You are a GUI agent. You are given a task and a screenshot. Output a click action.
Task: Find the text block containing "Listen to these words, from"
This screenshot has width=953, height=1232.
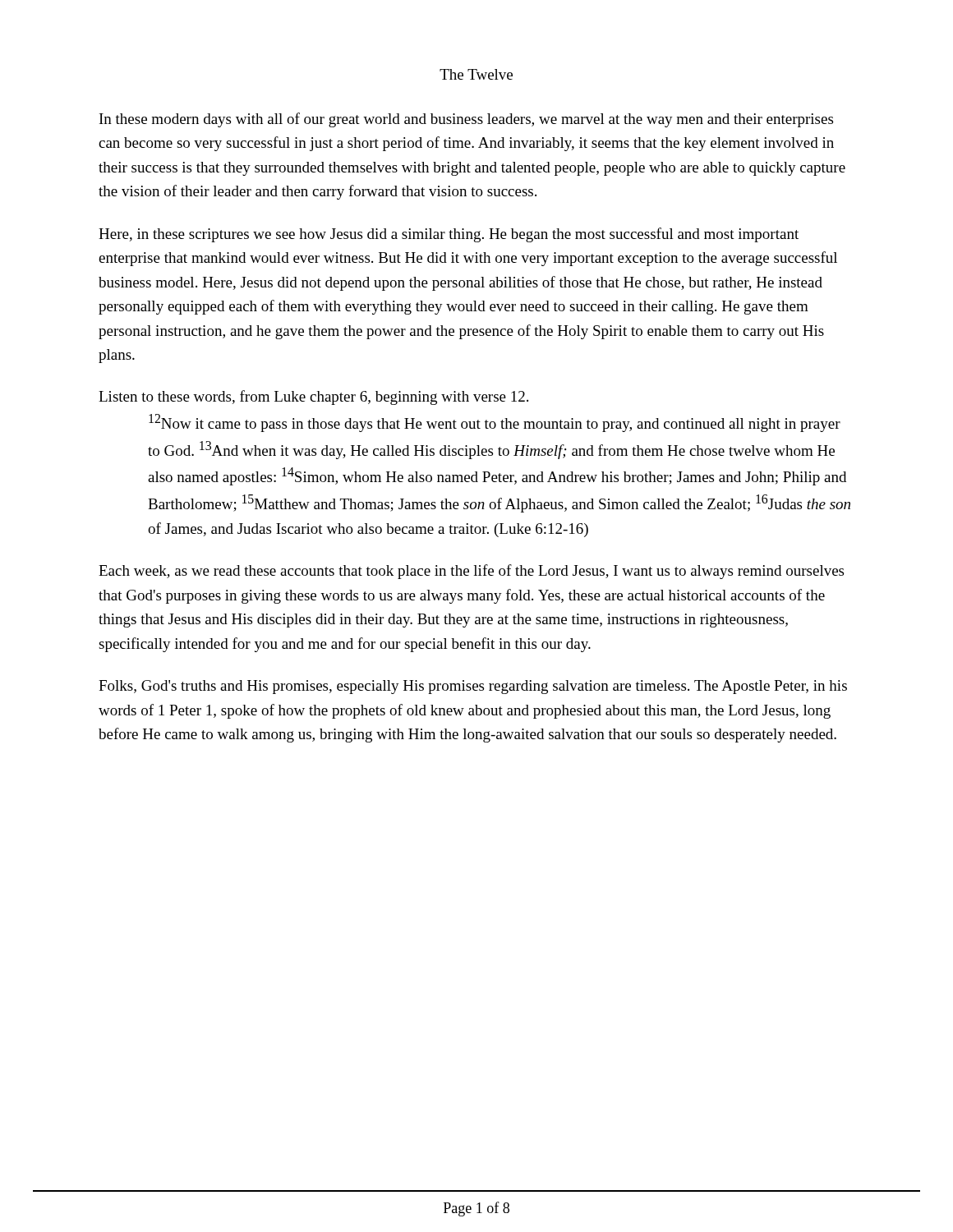314,397
